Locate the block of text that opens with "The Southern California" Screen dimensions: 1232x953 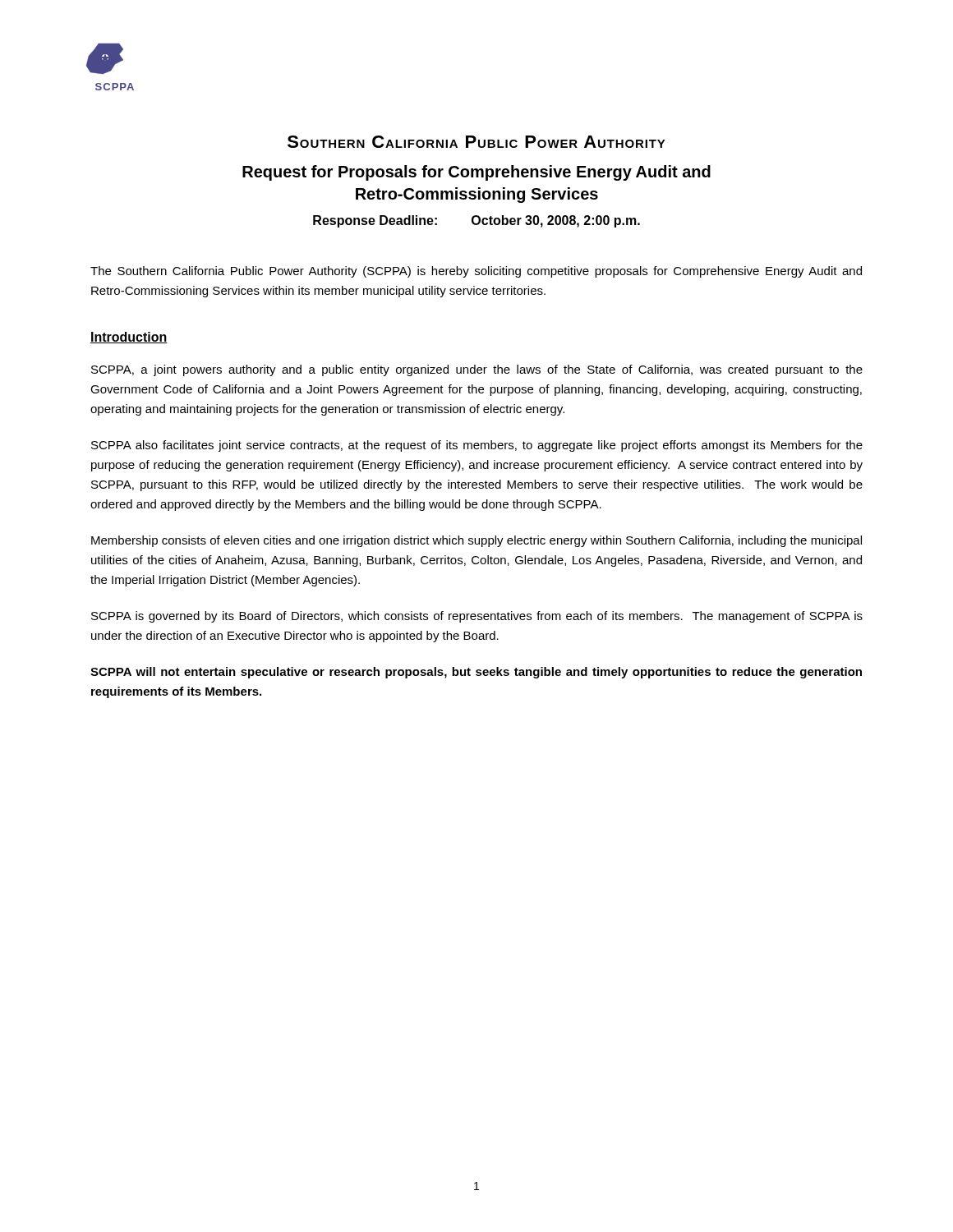click(476, 280)
